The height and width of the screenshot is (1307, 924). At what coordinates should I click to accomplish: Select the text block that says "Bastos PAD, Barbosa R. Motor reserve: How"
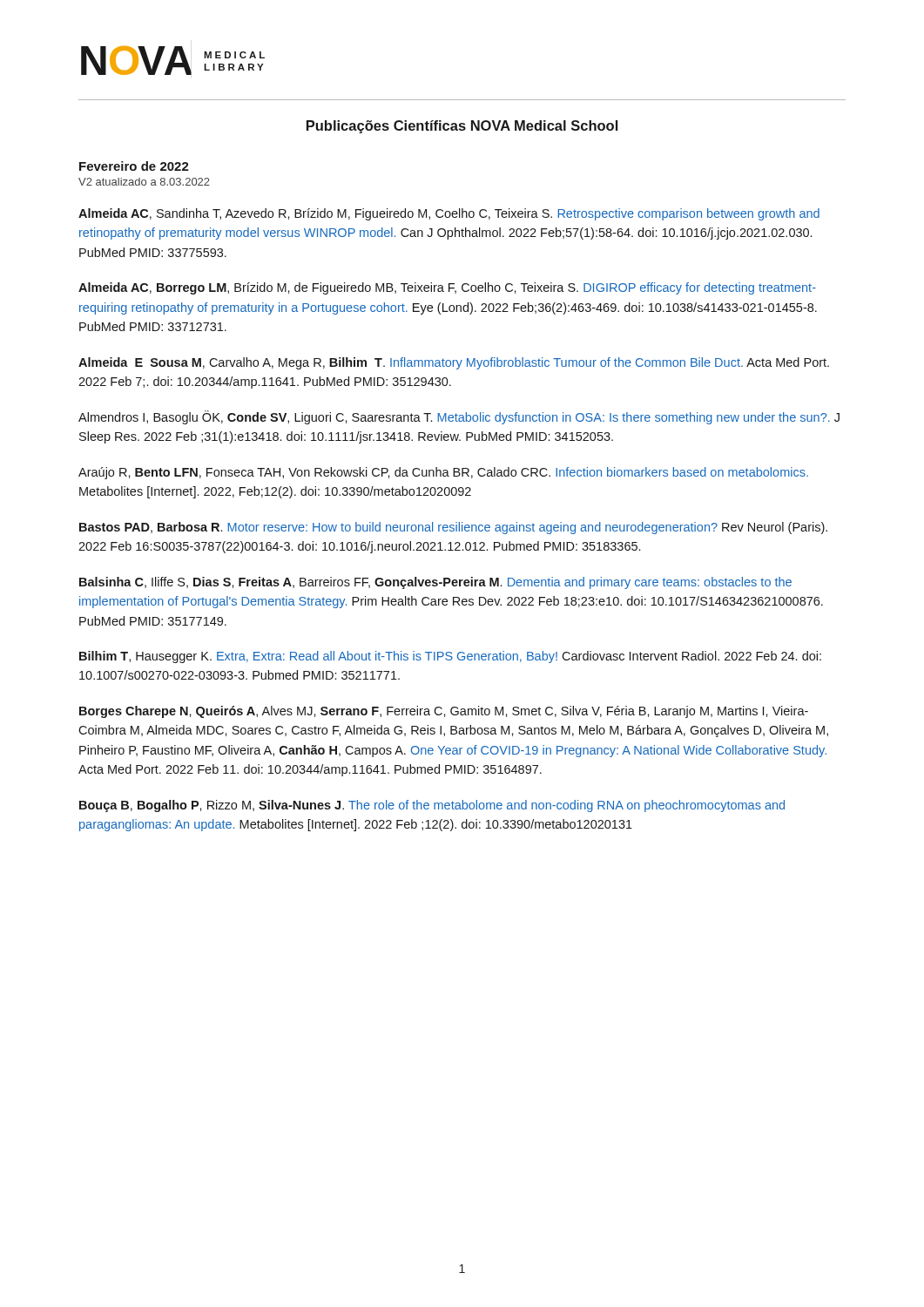[453, 537]
